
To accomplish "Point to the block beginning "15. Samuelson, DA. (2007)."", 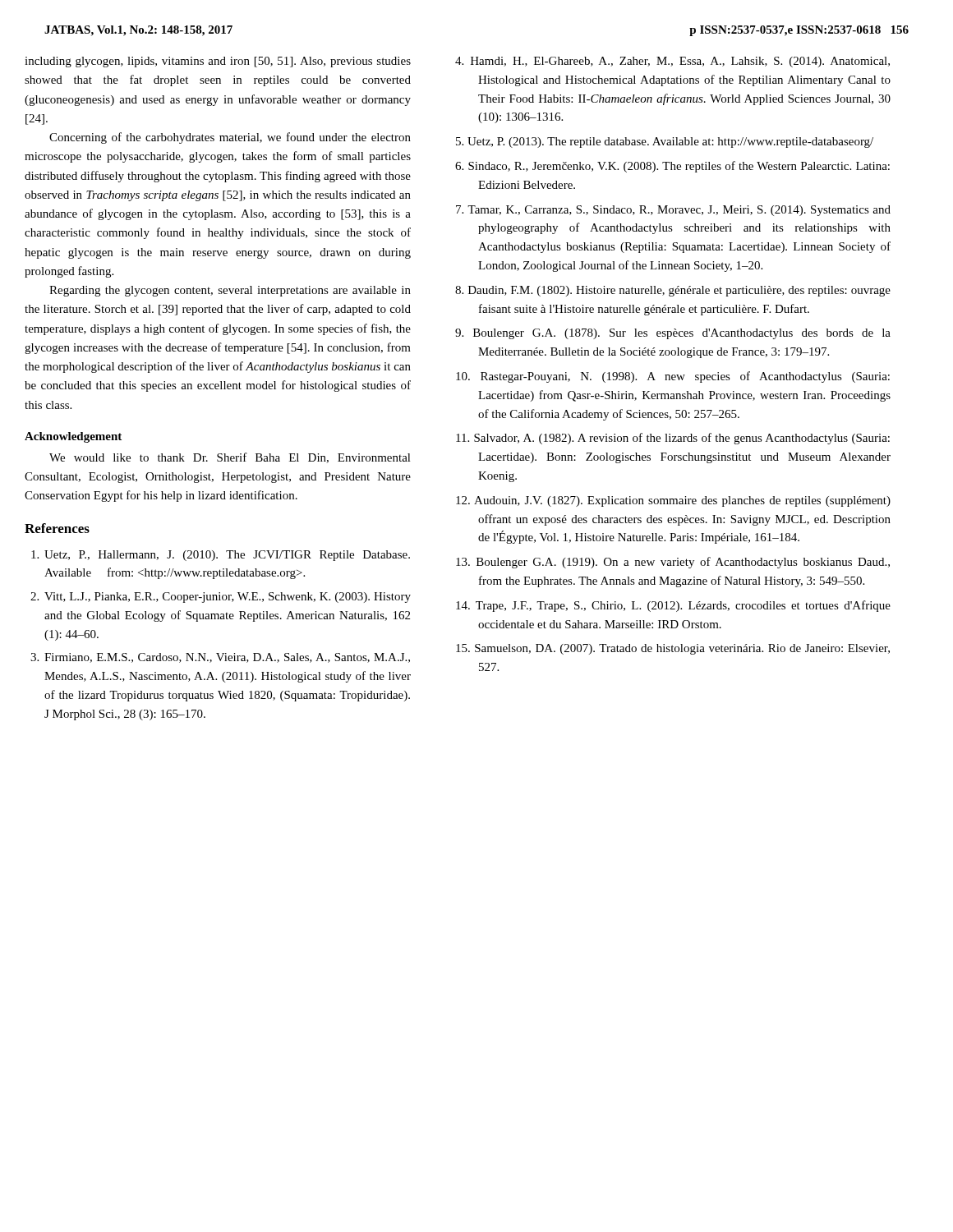I will (x=673, y=658).
